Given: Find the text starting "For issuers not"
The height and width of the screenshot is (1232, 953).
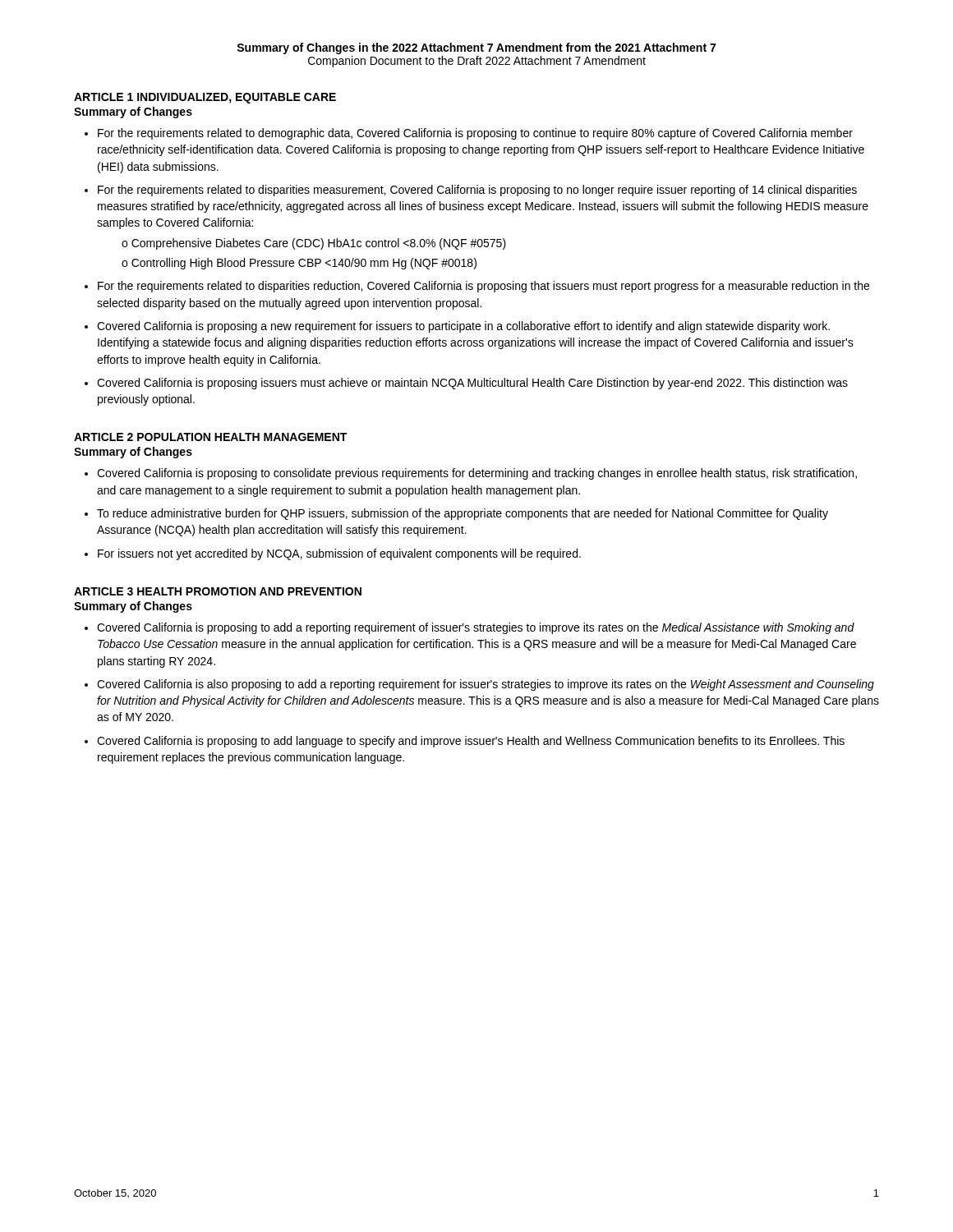Looking at the screenshot, I should coord(488,553).
